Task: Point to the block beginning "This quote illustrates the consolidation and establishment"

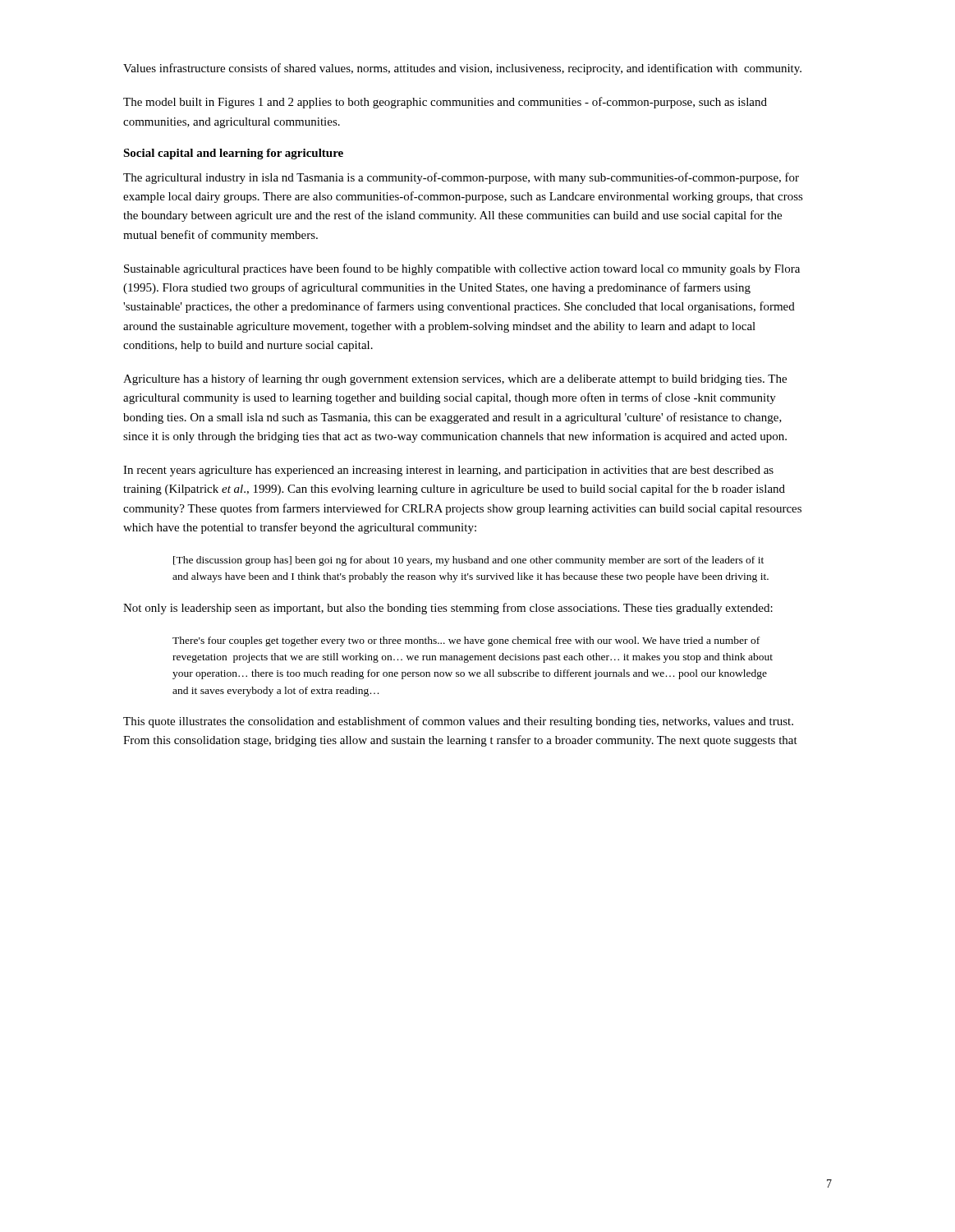Action: coord(460,730)
